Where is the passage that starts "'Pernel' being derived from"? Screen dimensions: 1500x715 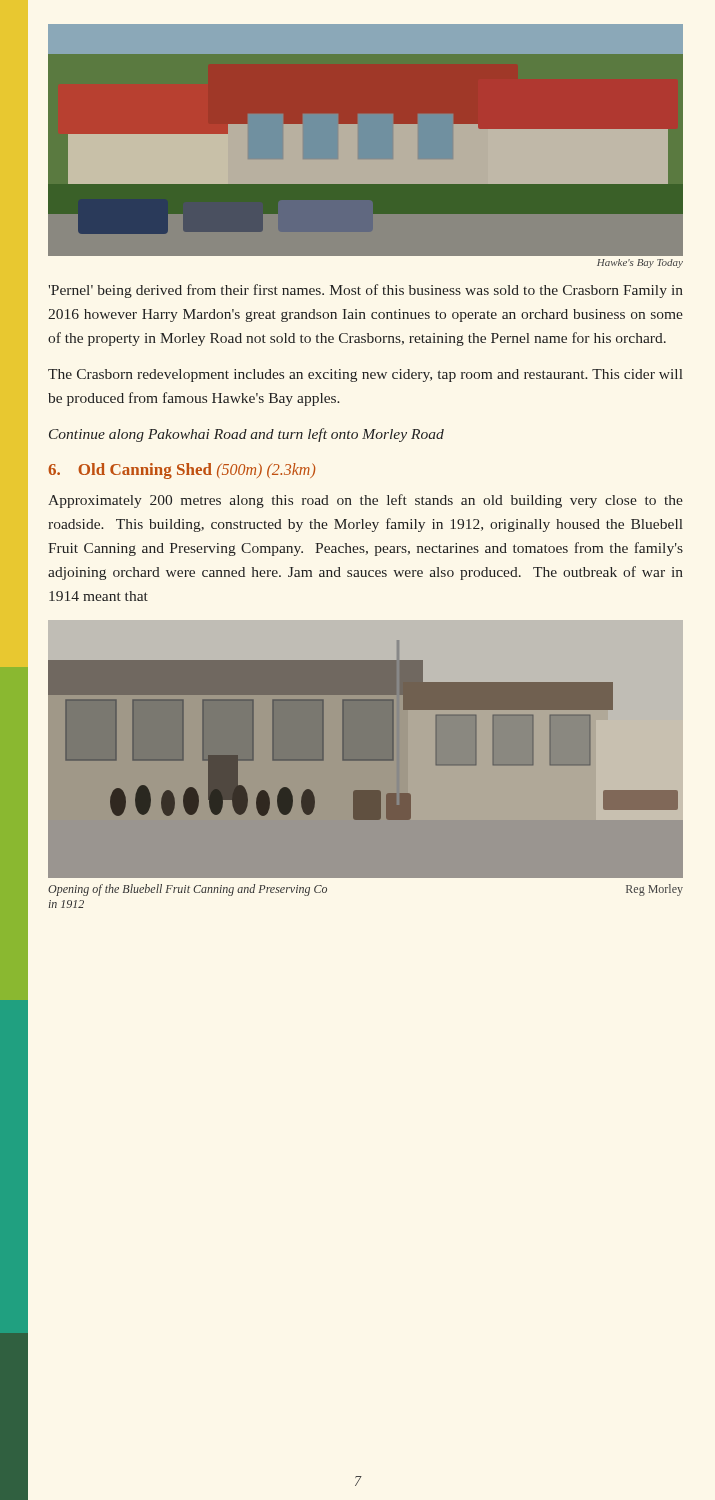[x=365, y=314]
